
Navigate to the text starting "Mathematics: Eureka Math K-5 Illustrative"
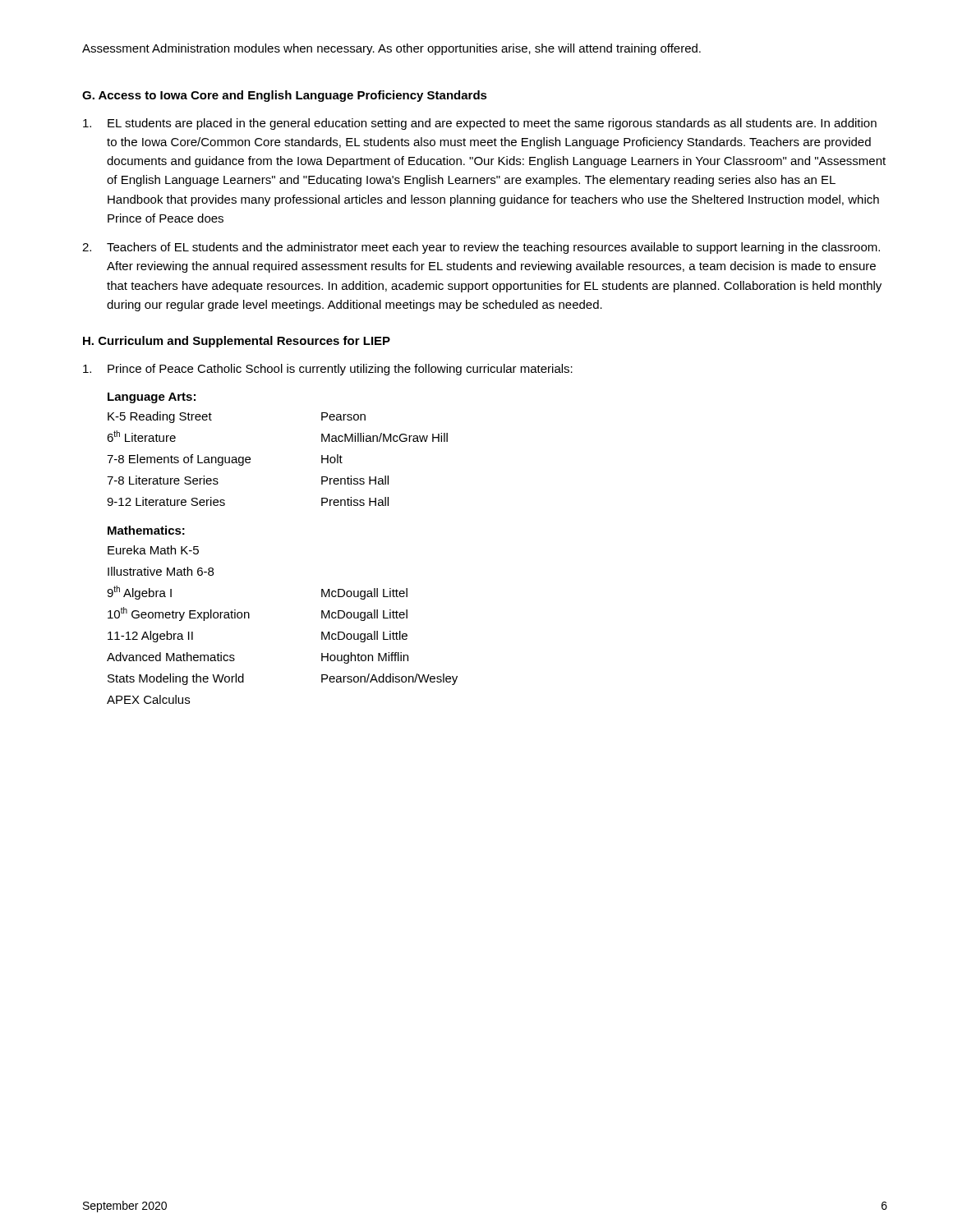click(x=146, y=530)
